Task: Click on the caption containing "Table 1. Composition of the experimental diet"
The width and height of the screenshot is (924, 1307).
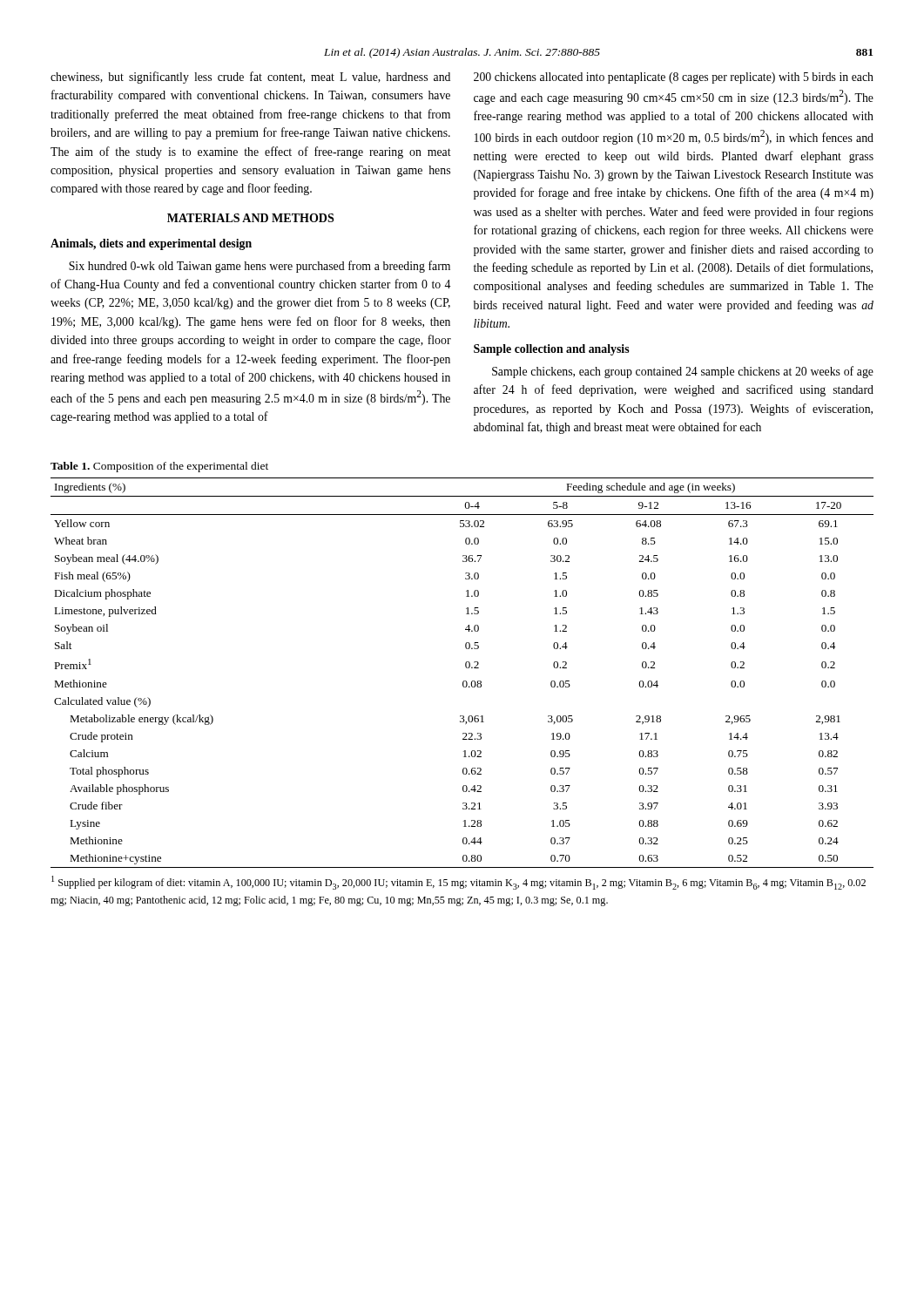Action: point(160,466)
